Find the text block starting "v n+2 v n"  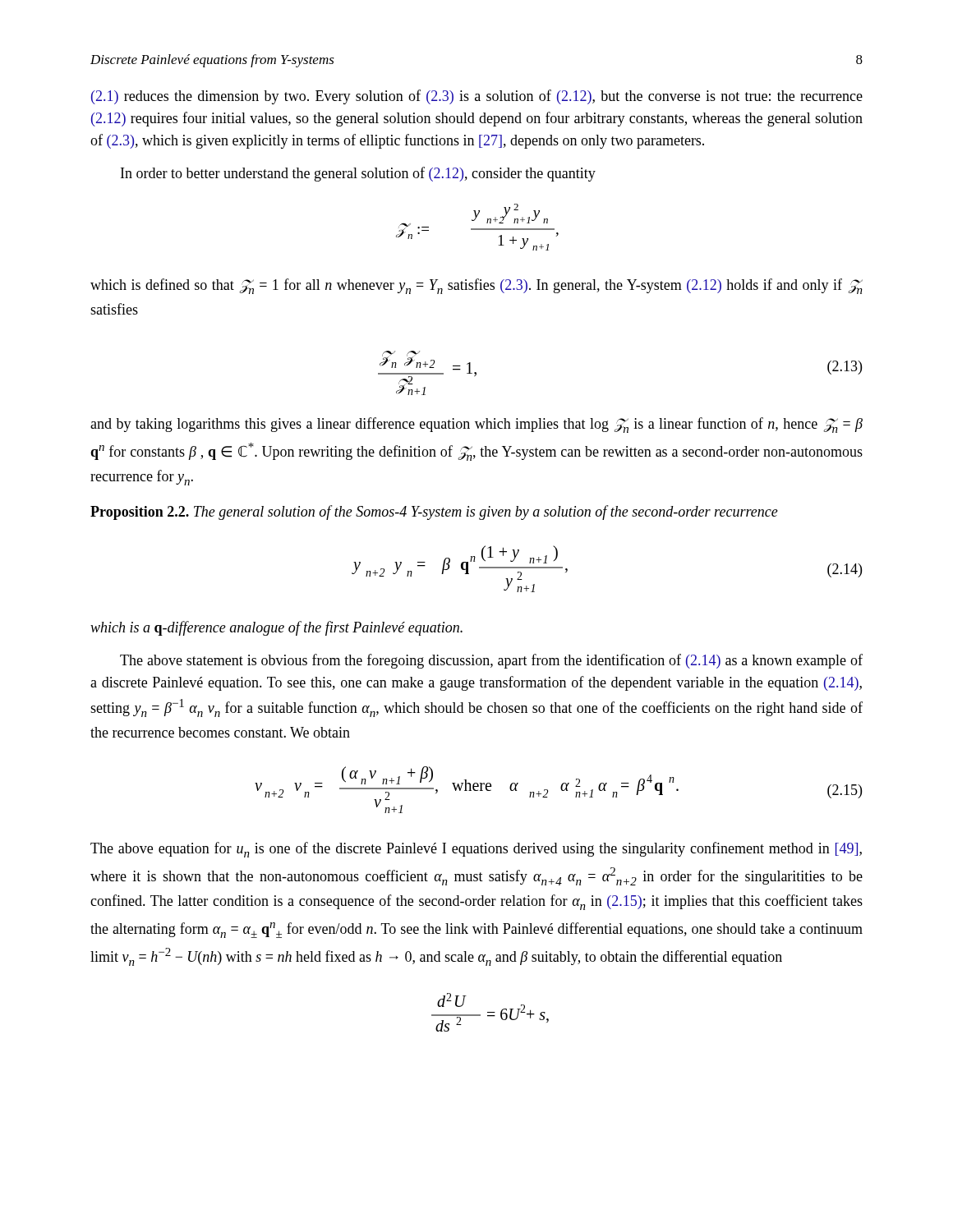coord(476,791)
